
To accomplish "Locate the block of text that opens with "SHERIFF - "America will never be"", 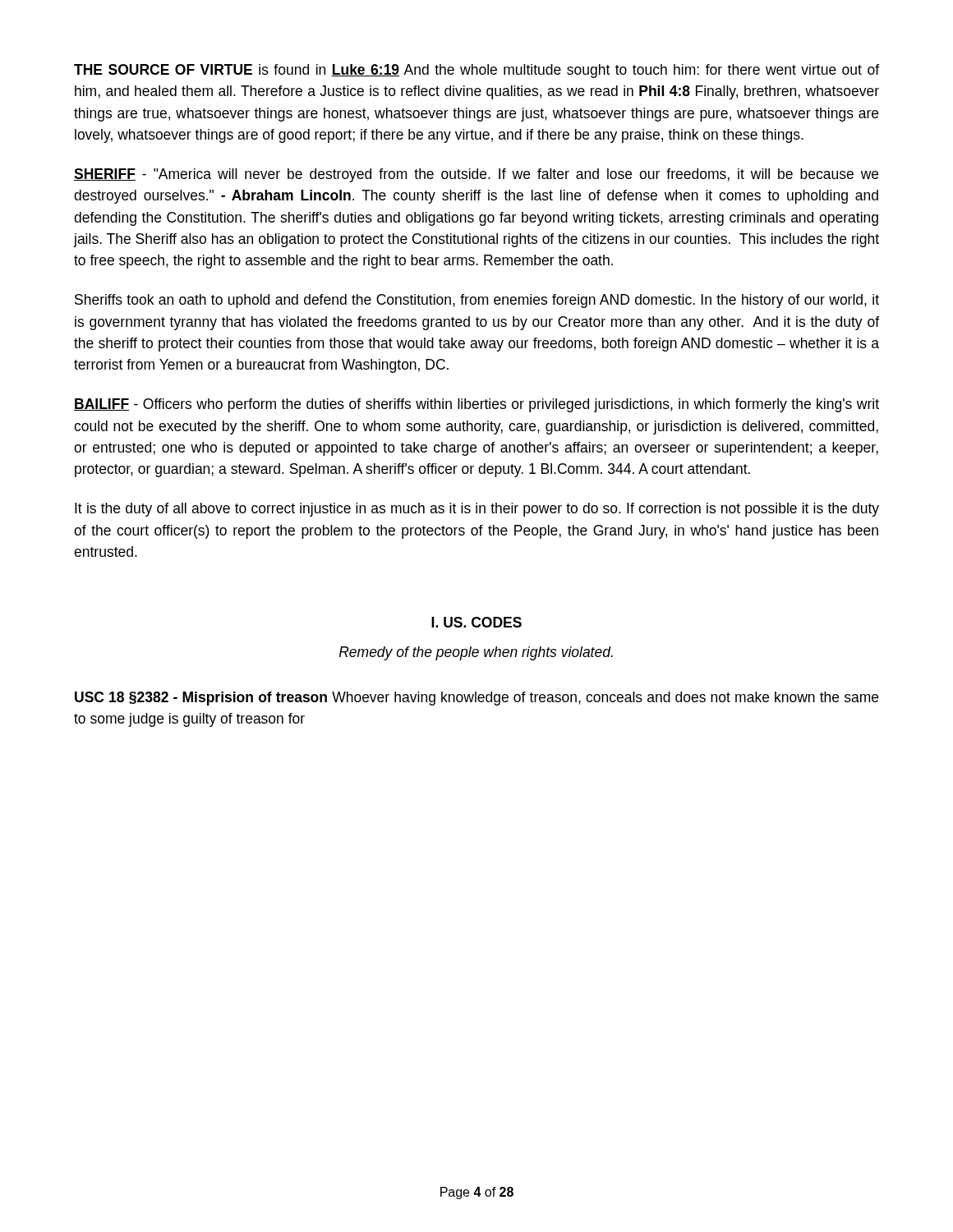I will pyautogui.click(x=476, y=217).
